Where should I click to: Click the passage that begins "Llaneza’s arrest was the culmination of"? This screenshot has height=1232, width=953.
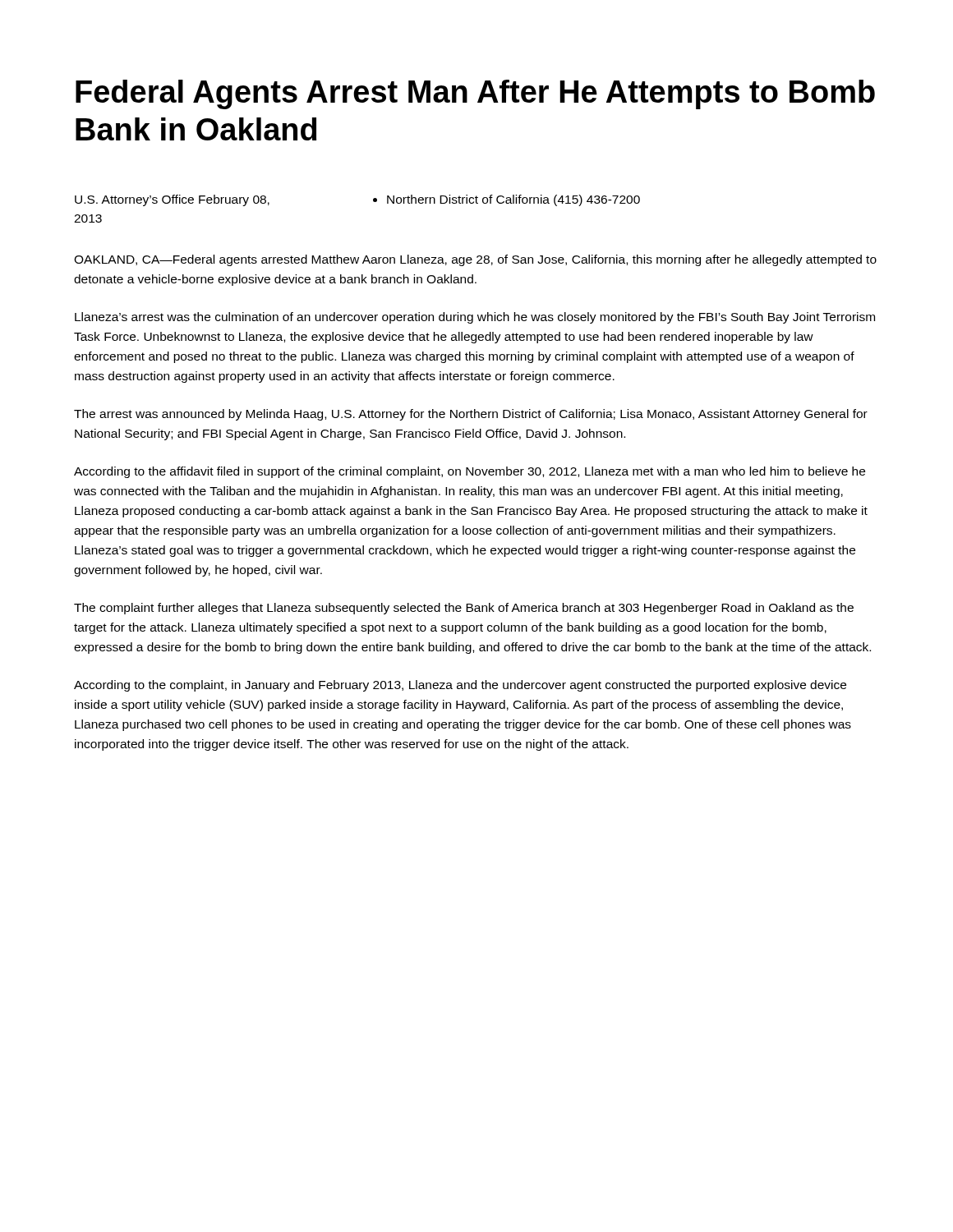[x=475, y=346]
